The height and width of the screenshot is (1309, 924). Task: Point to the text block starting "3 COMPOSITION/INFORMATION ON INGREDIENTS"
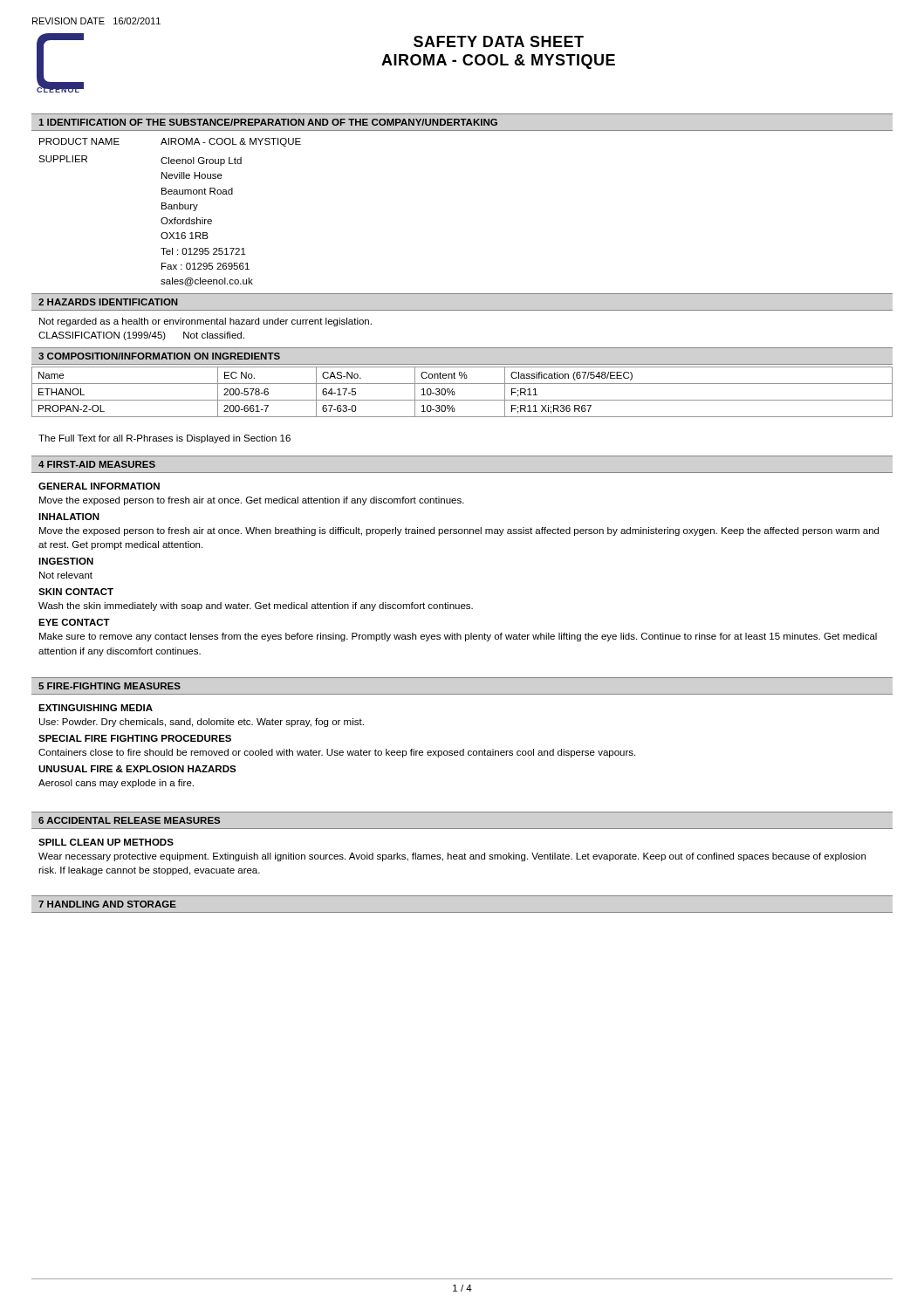(x=462, y=356)
